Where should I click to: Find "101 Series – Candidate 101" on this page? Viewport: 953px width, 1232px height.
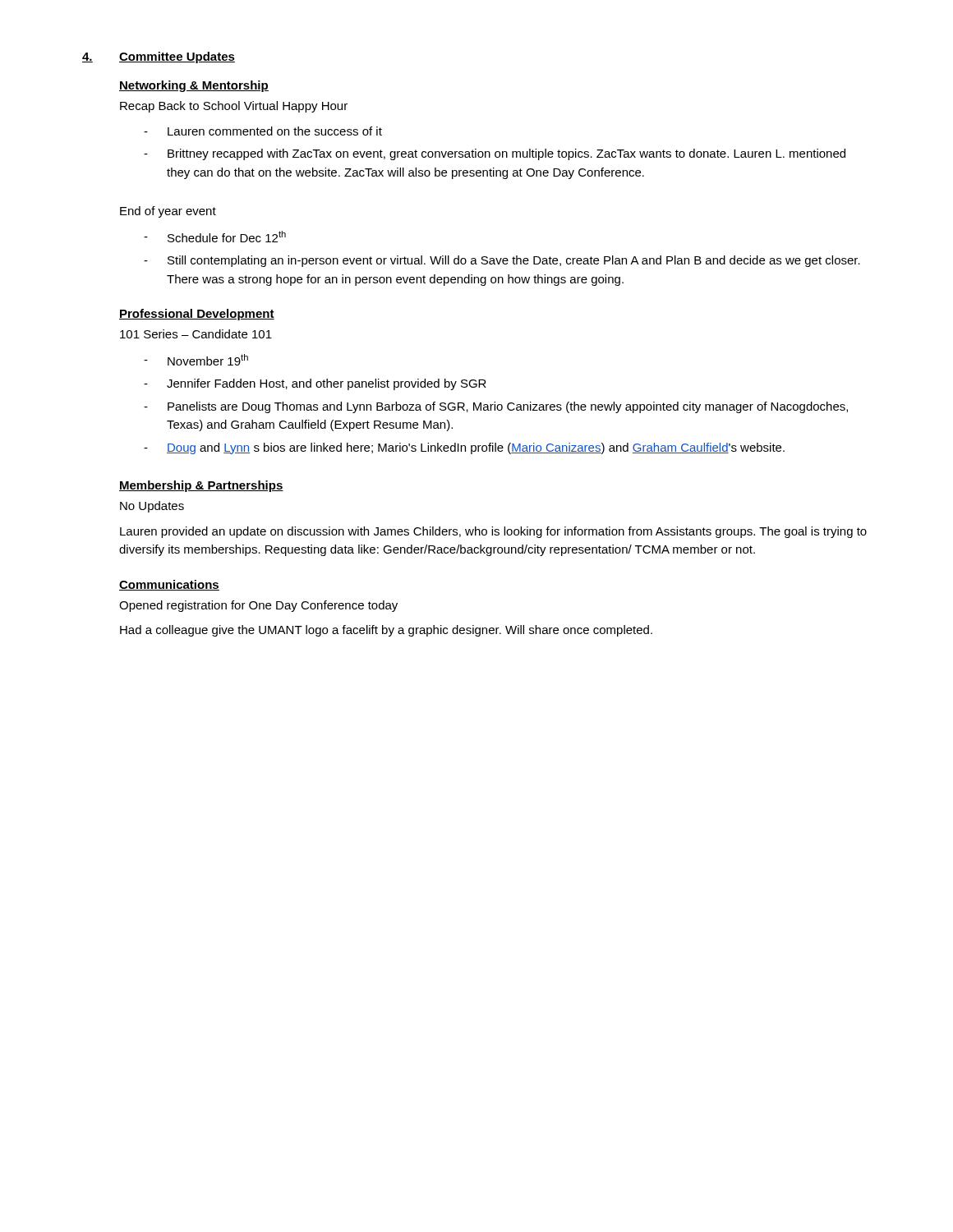point(196,334)
